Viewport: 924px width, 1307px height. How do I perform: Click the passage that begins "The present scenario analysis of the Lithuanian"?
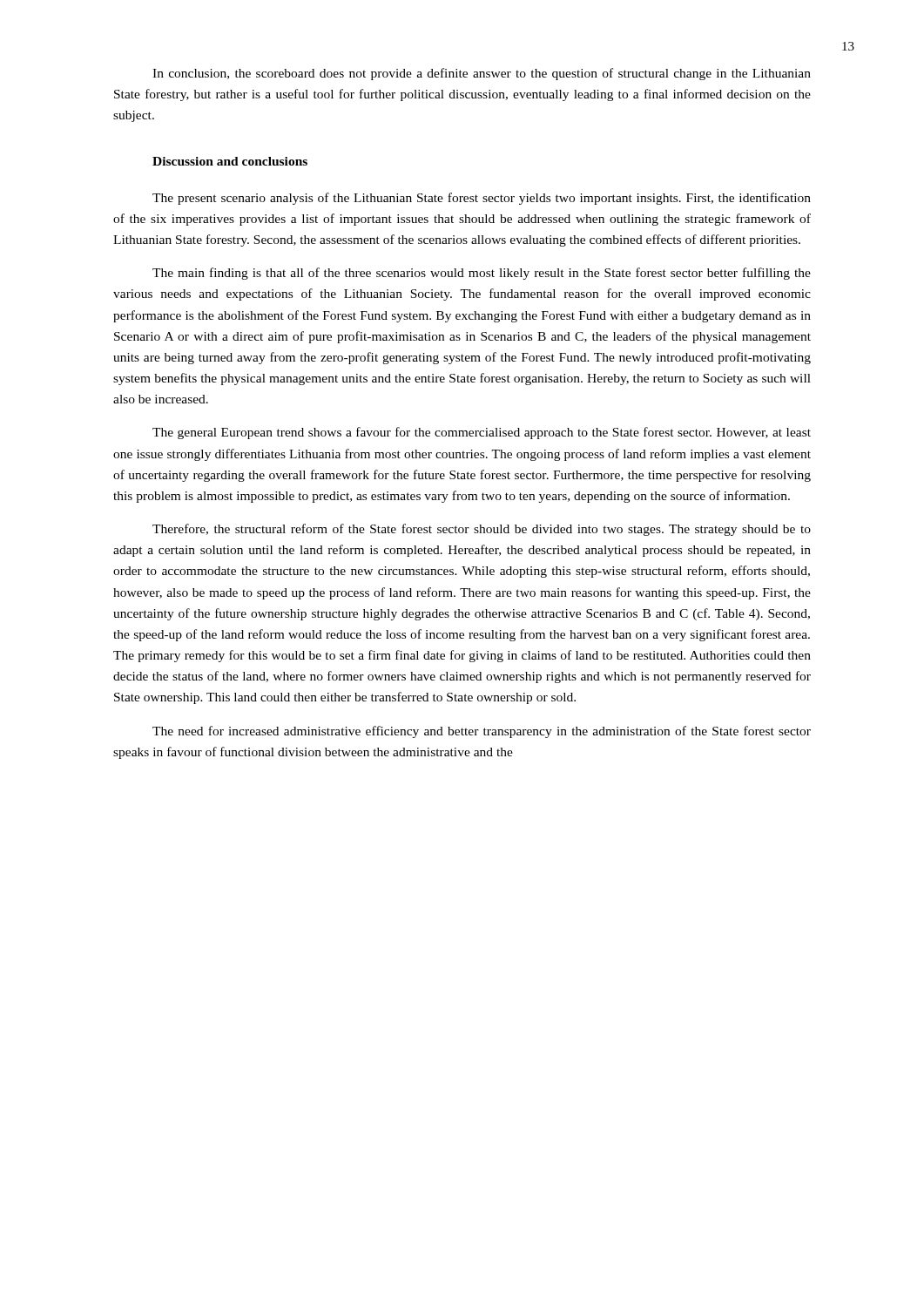(462, 218)
